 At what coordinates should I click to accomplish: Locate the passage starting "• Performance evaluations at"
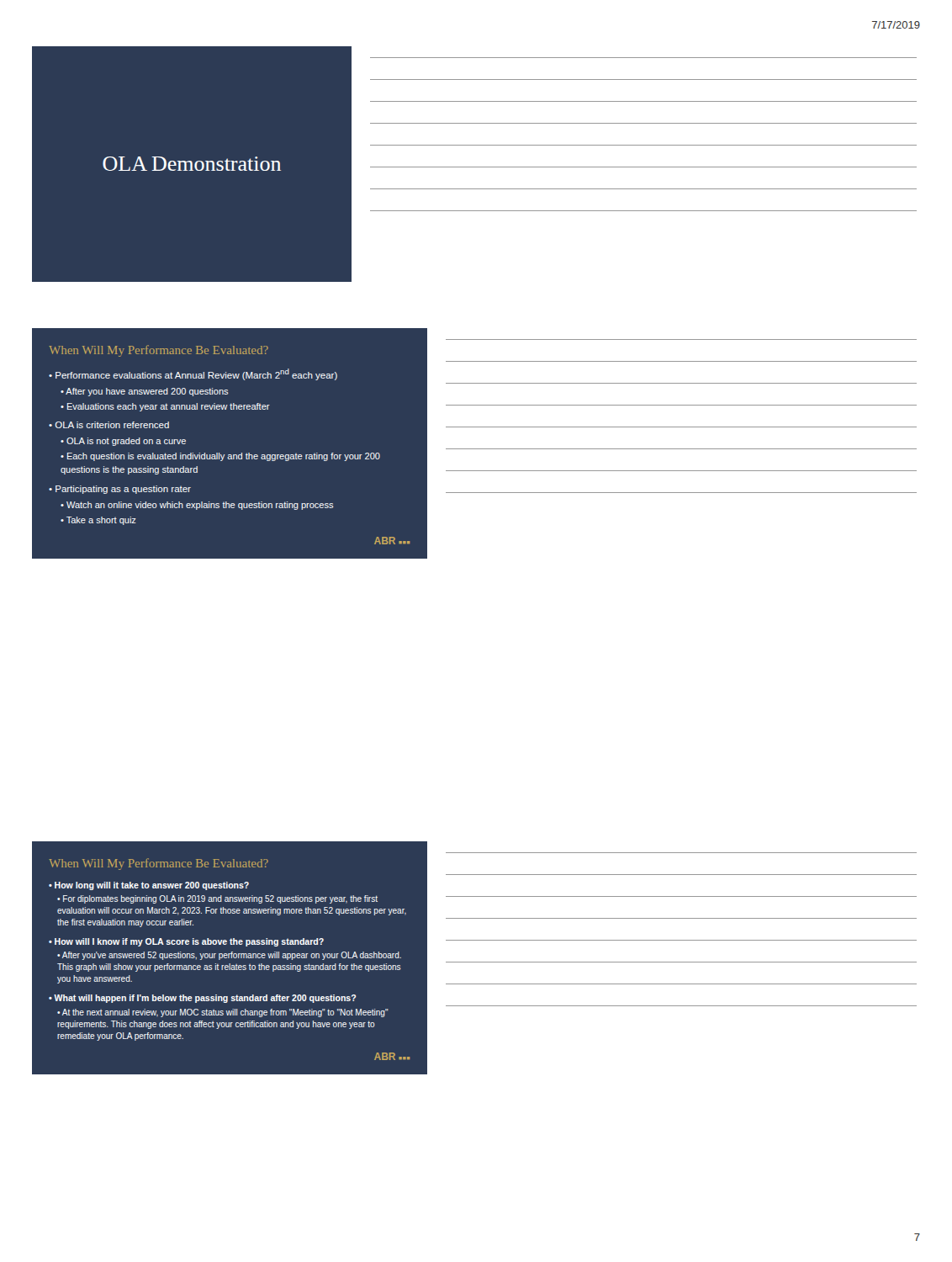pyautogui.click(x=193, y=373)
